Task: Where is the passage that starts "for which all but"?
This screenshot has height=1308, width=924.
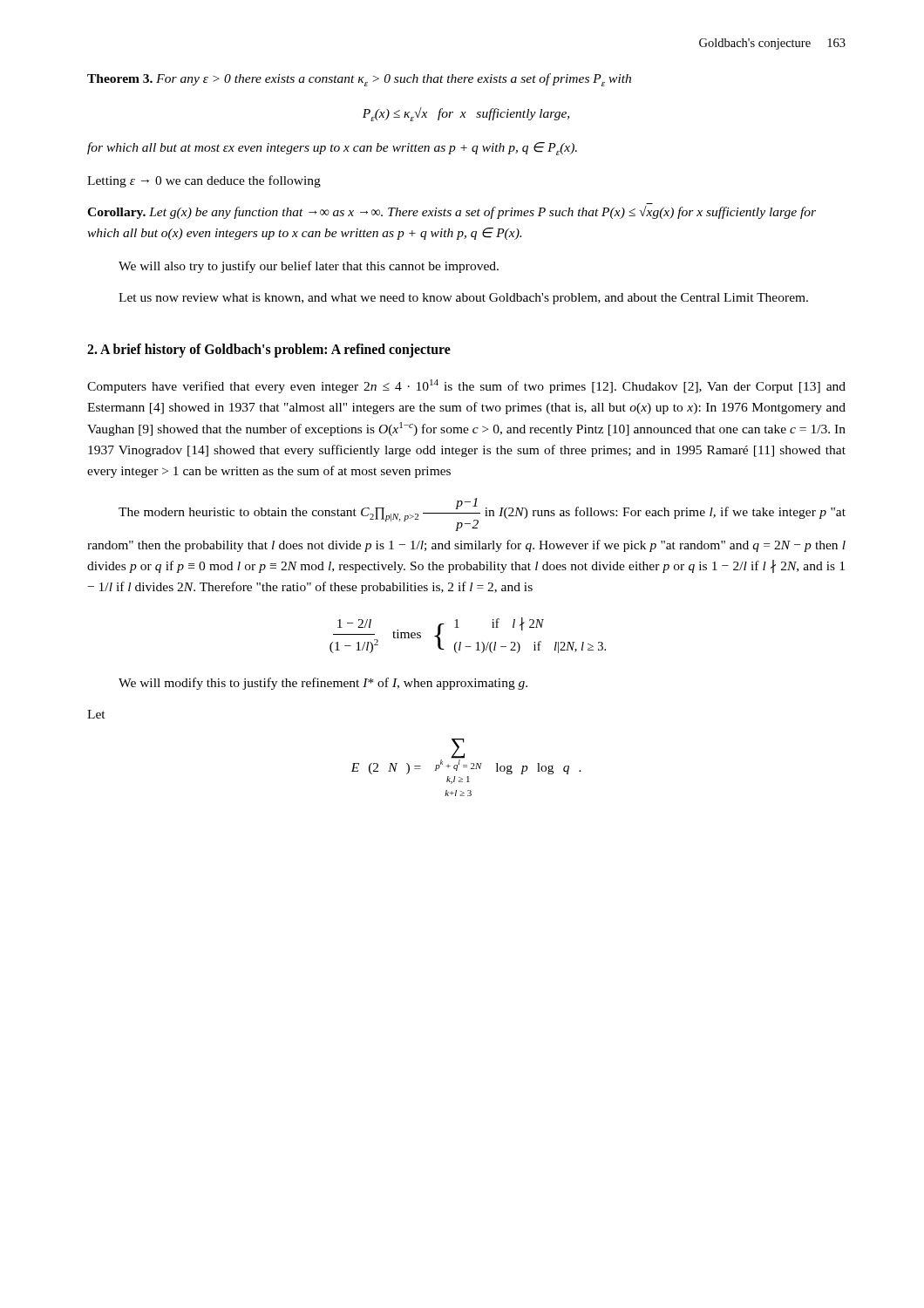Action: point(333,148)
